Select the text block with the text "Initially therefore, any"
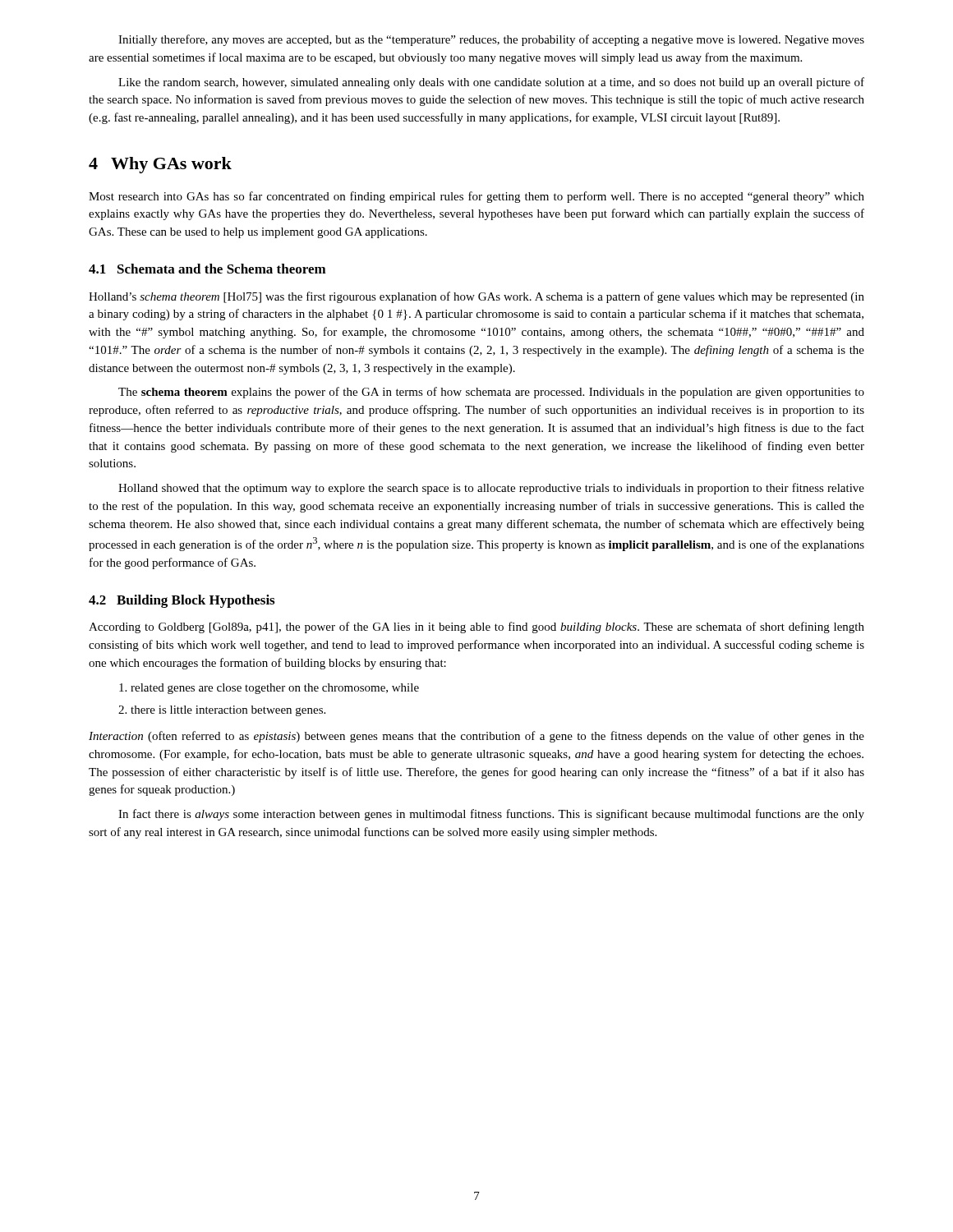 476,49
